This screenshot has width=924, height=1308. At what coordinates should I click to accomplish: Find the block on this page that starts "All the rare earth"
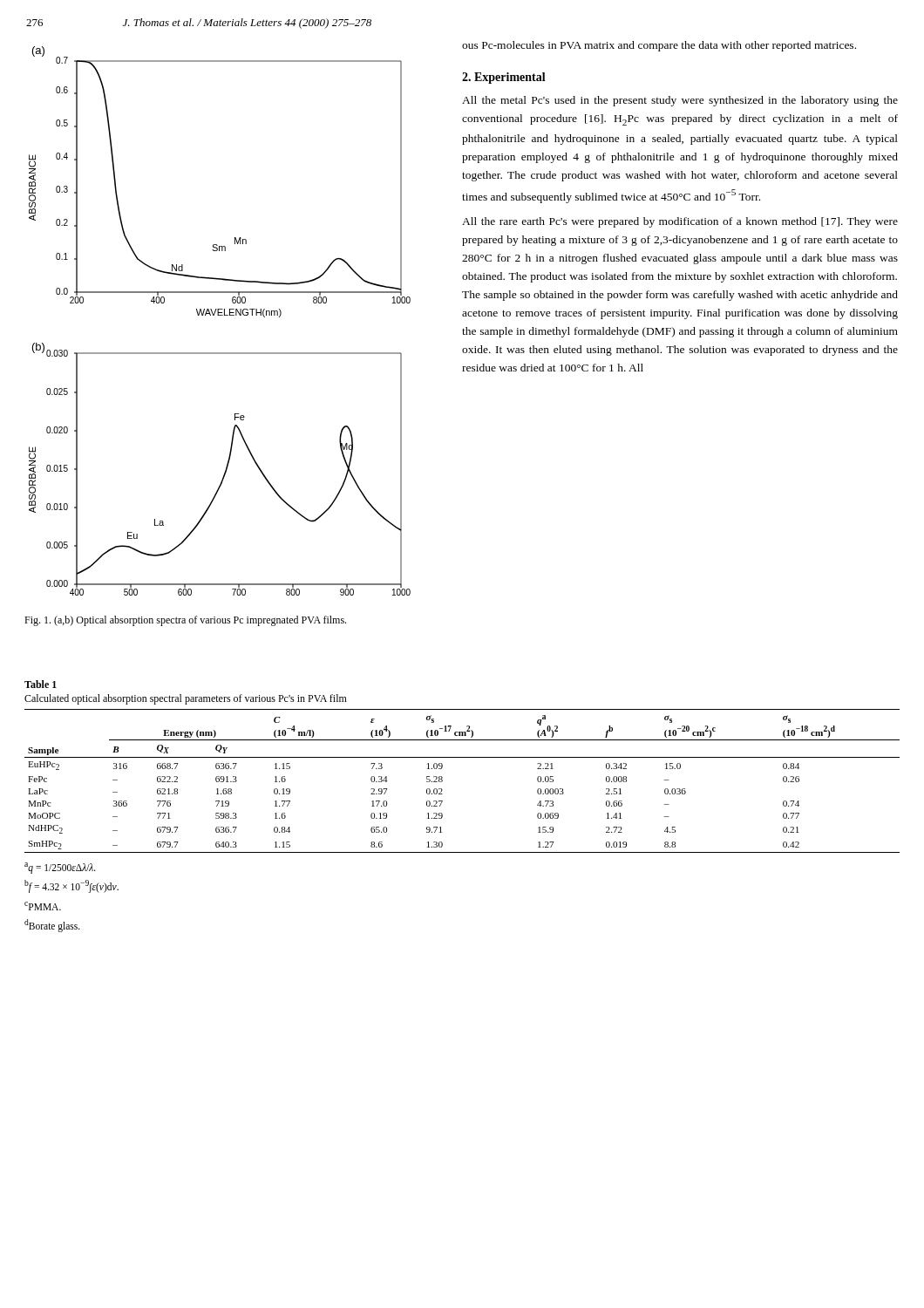[x=680, y=294]
